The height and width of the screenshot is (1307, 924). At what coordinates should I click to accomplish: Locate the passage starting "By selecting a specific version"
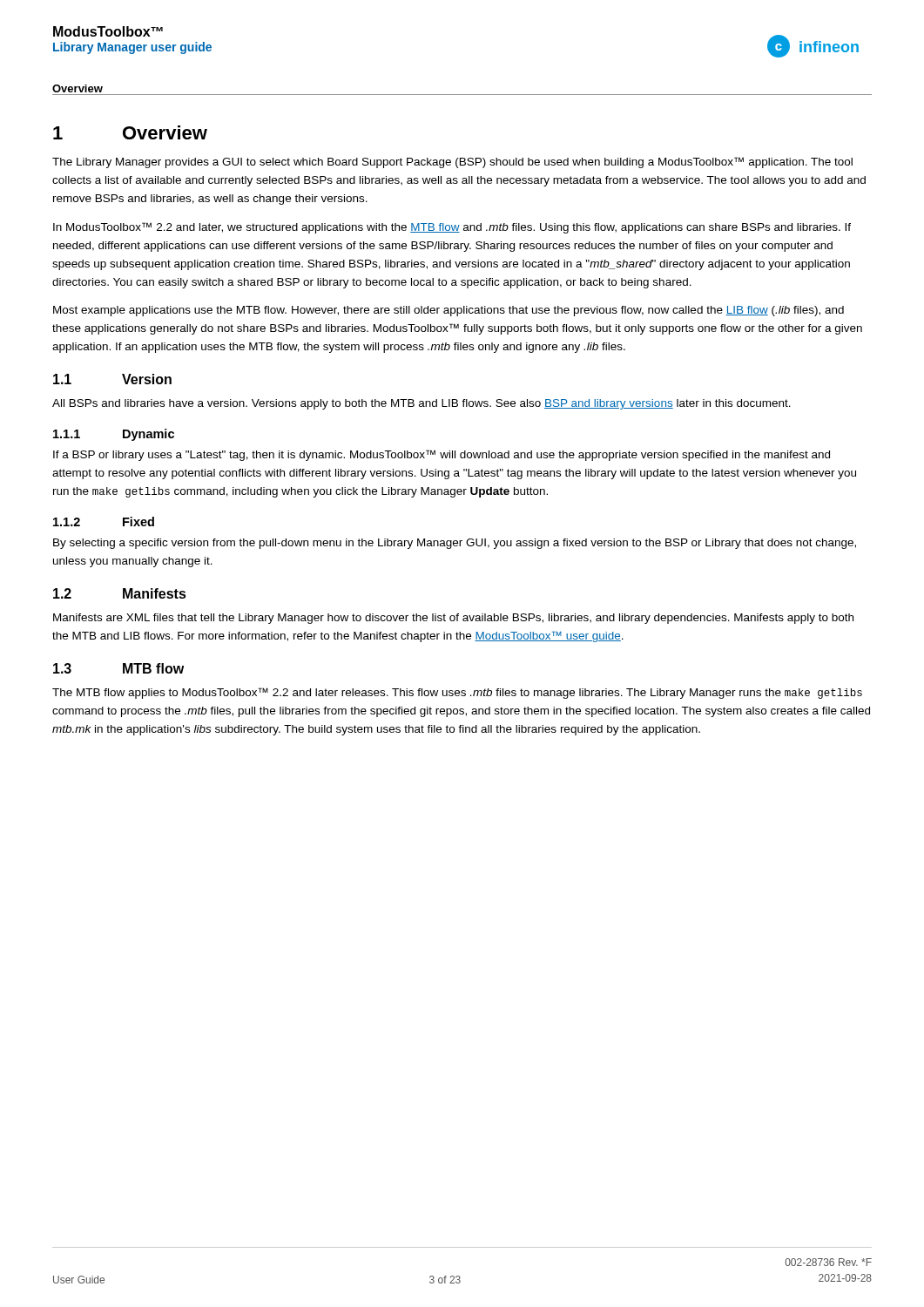[462, 553]
